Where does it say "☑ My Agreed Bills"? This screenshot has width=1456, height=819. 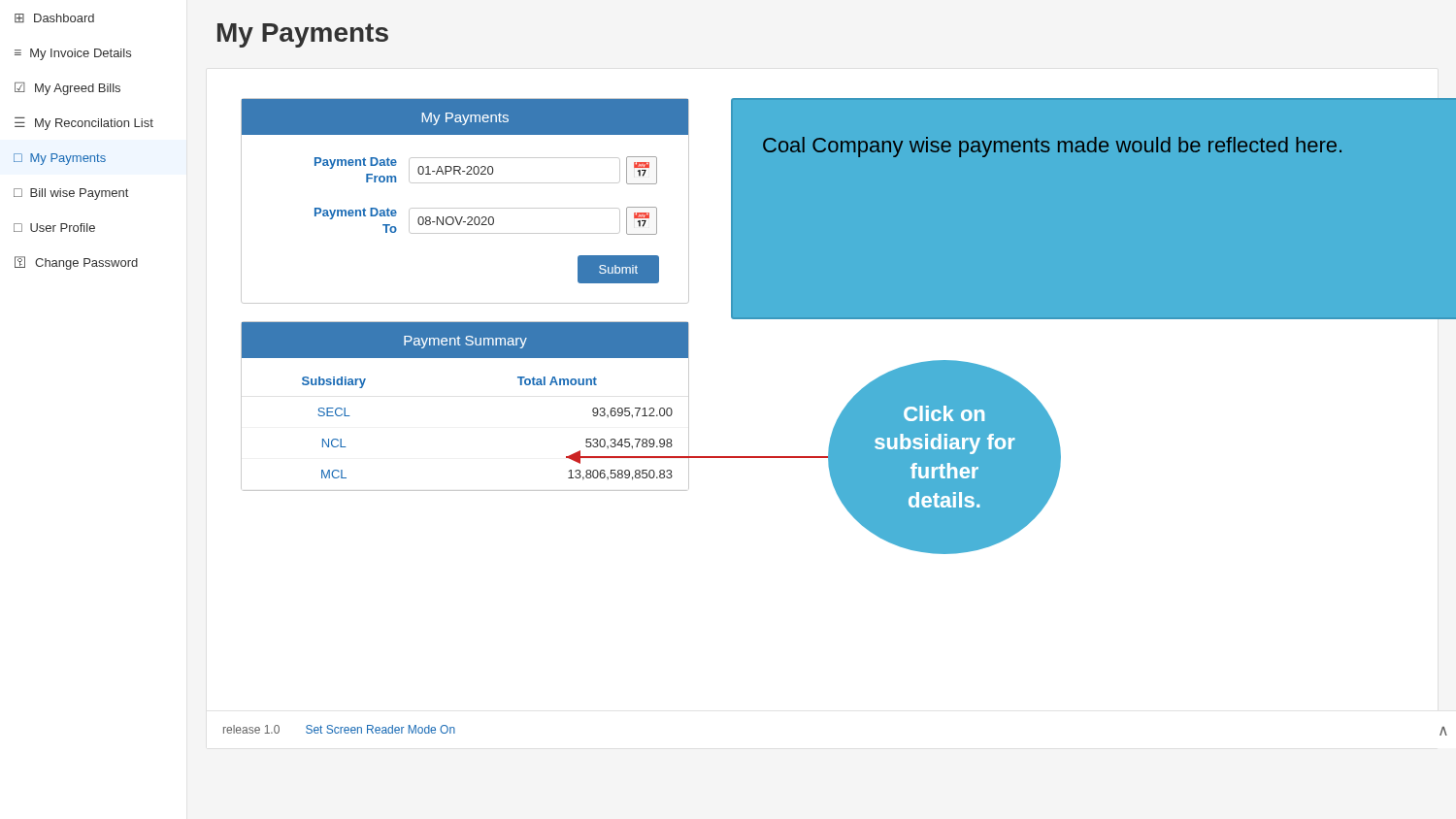pos(67,87)
